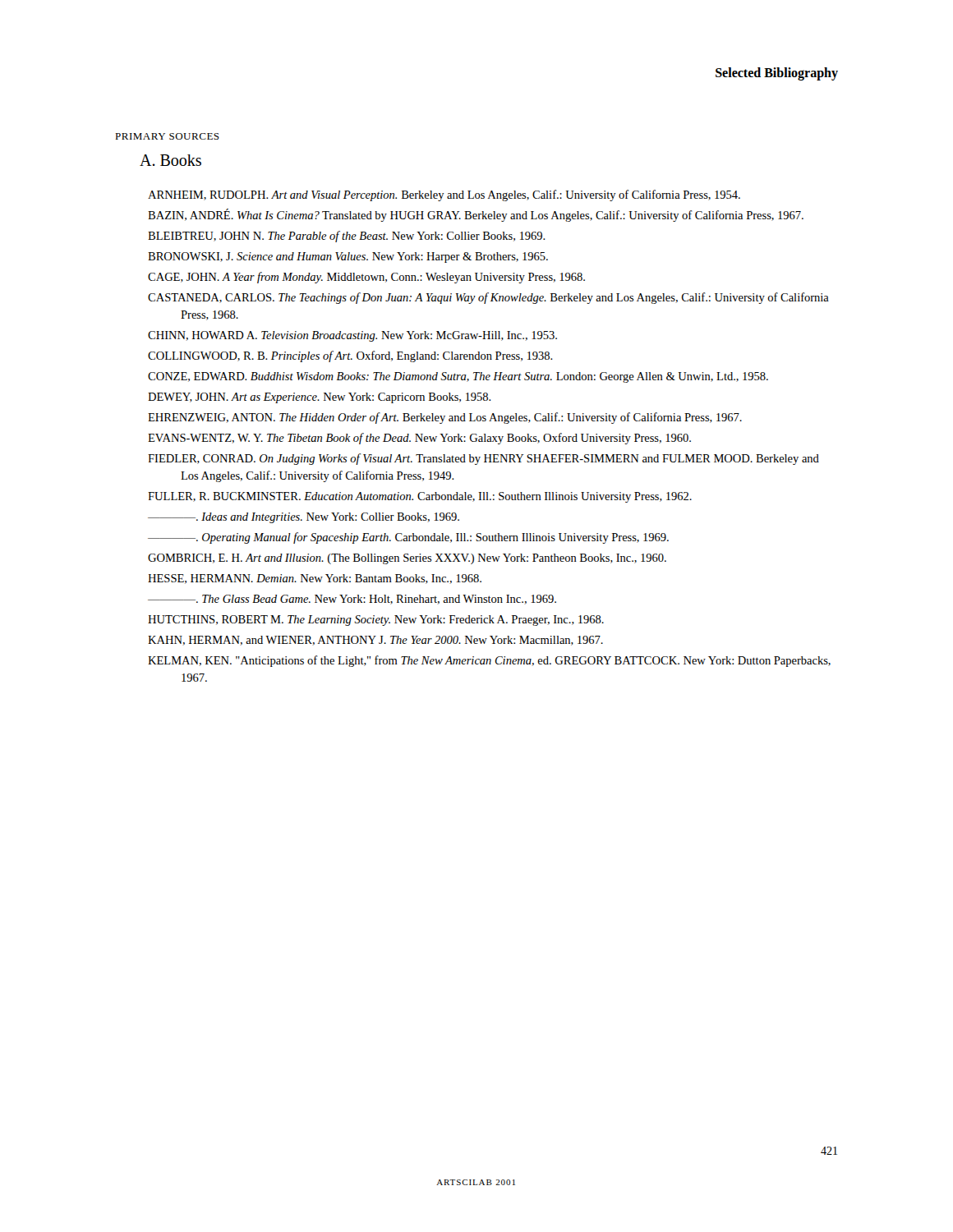953x1232 pixels.
Task: Find the region starting "————. Ideas and"
Action: click(x=304, y=517)
